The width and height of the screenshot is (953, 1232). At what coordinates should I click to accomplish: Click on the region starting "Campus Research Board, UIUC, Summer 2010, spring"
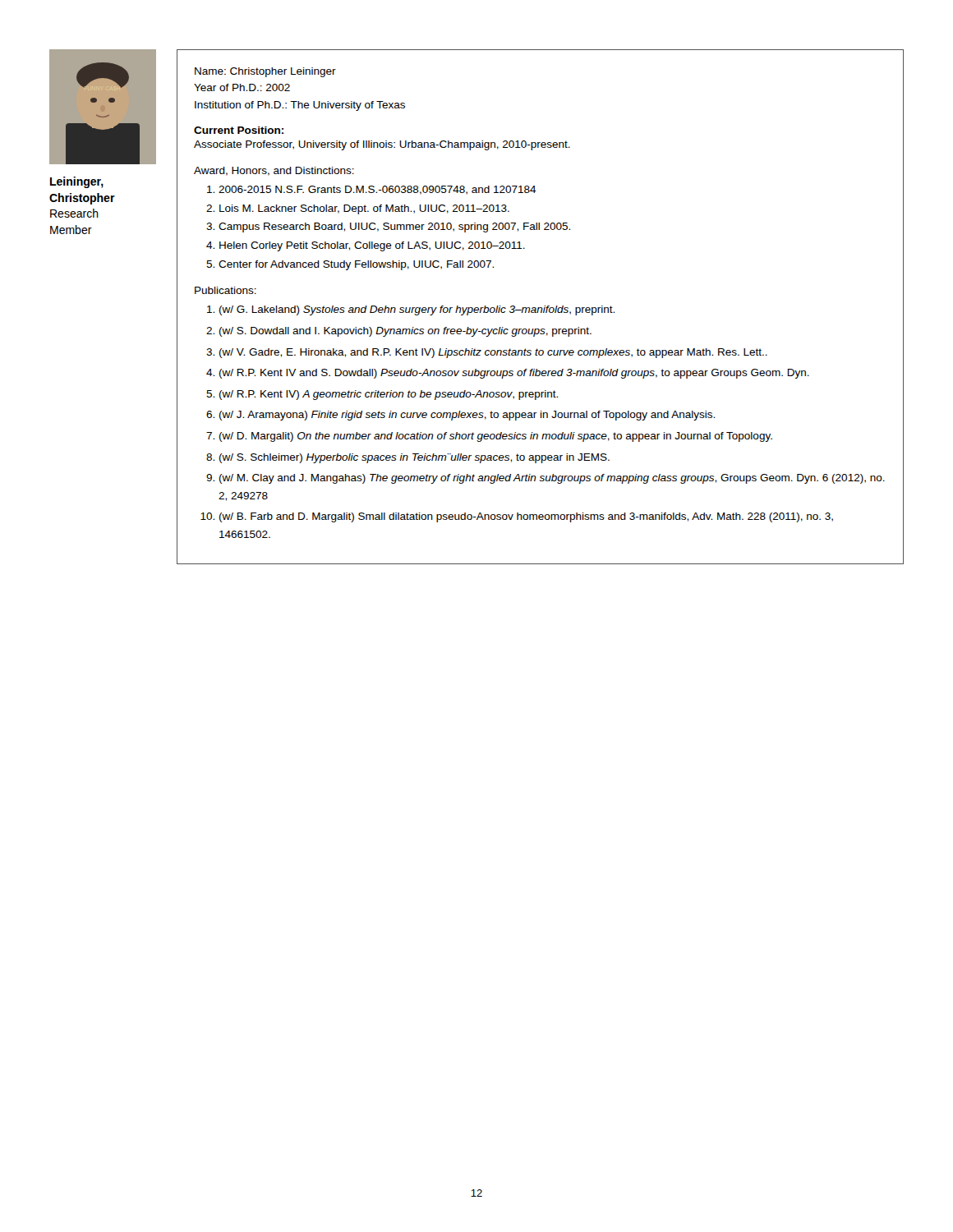(x=395, y=227)
